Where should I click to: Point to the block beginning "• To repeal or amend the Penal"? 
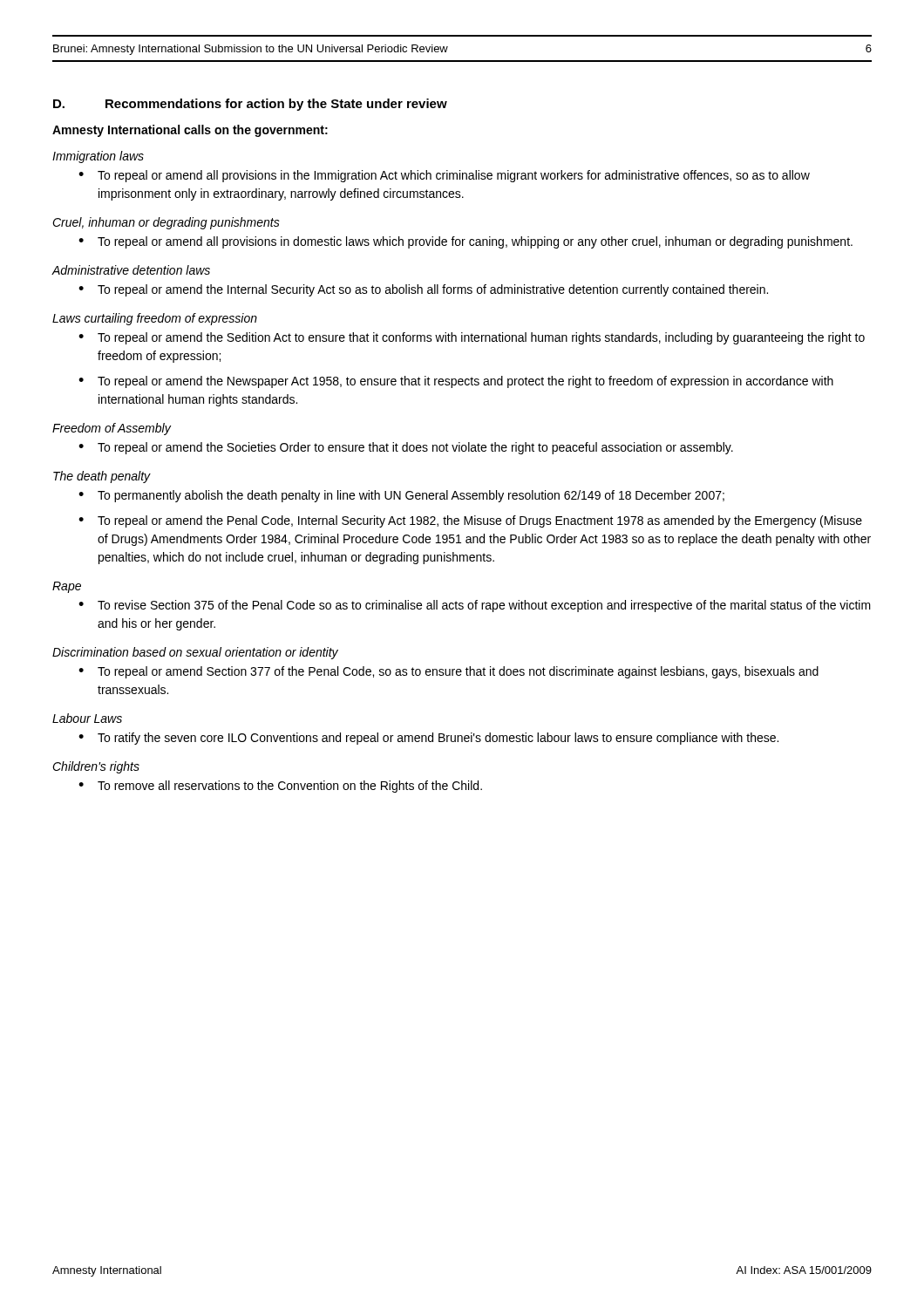click(475, 539)
